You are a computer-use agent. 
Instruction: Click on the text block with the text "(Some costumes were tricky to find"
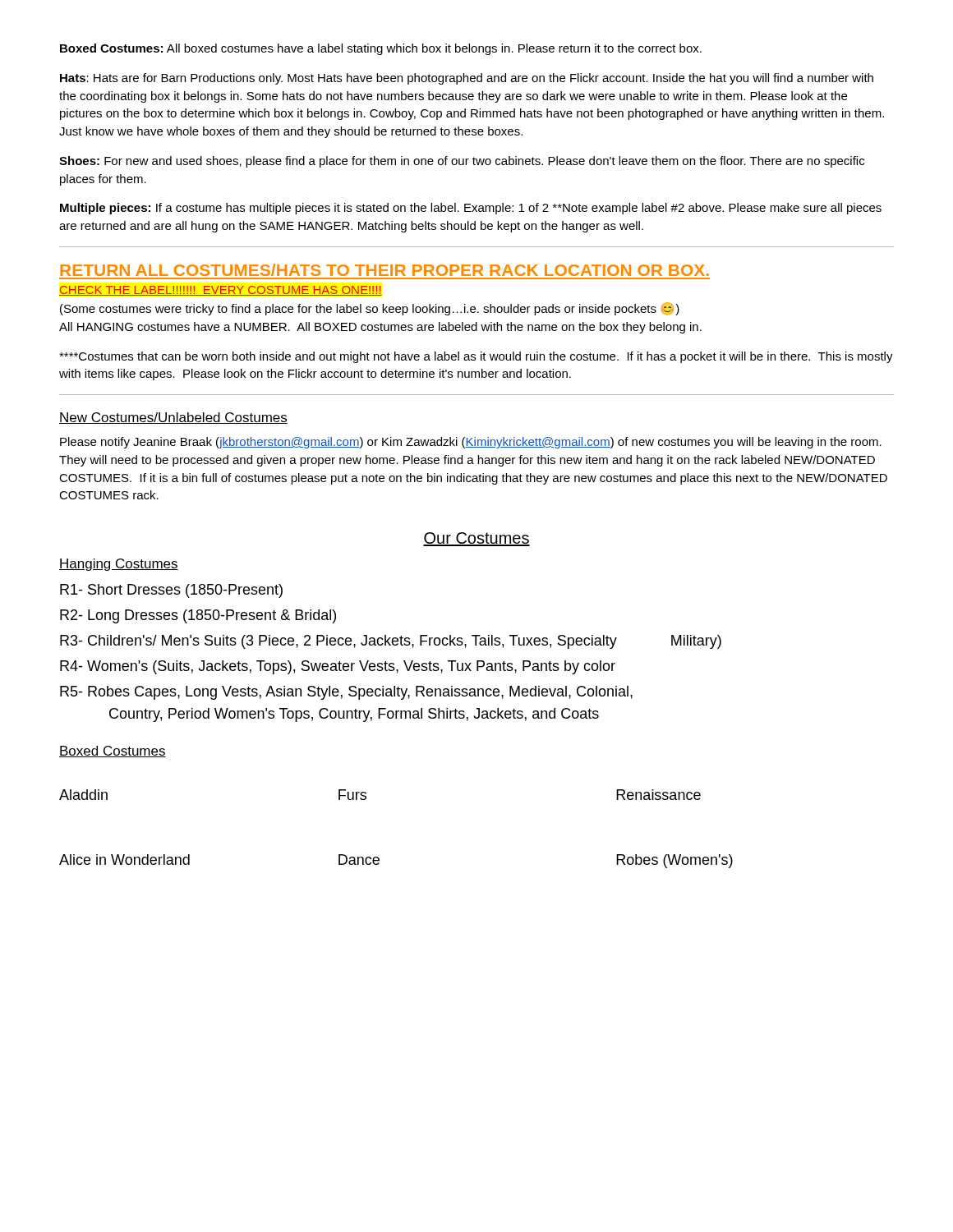point(381,317)
